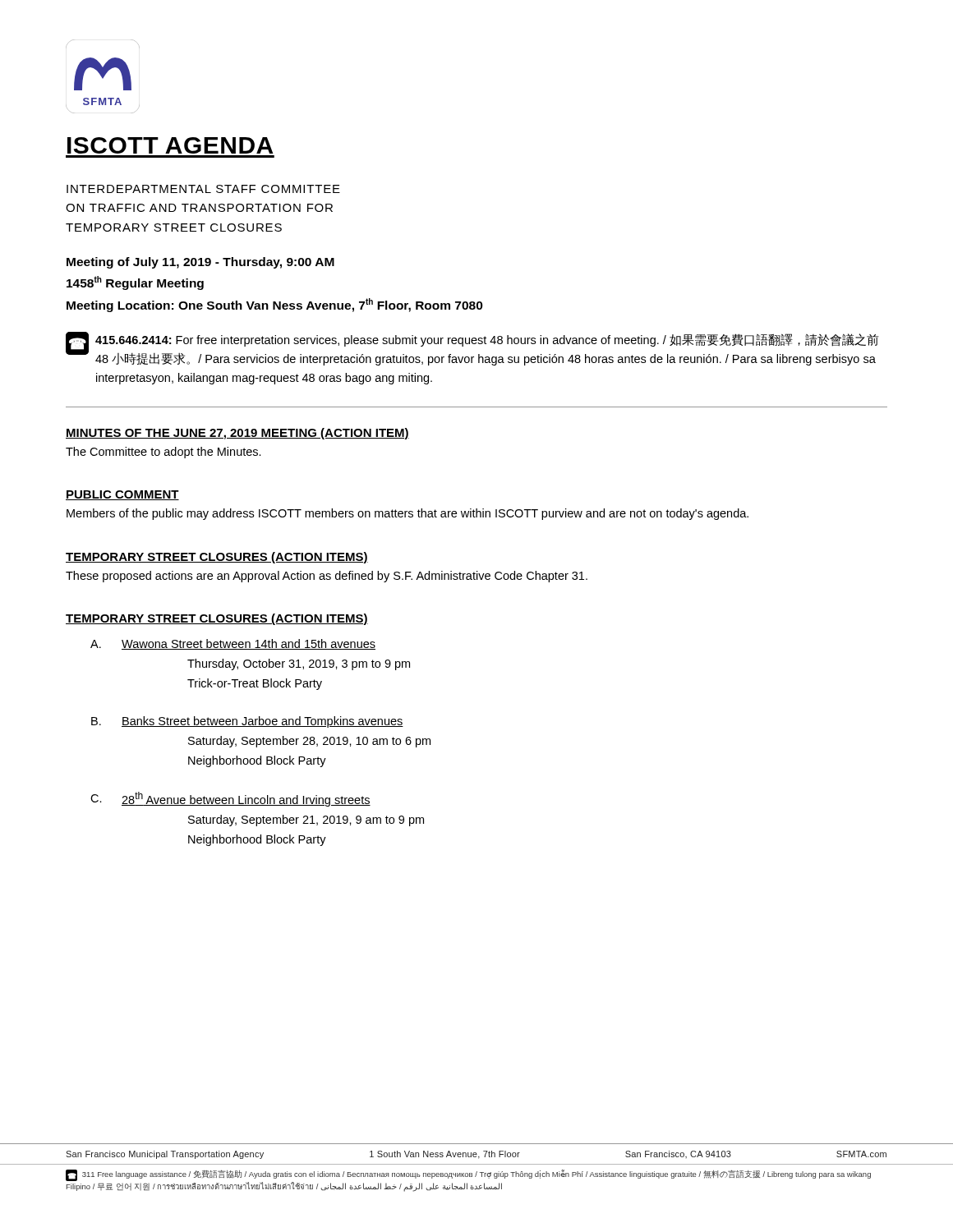
Task: Point to the passage starting "B. Banks Street between Jarboe"
Action: tap(247, 722)
